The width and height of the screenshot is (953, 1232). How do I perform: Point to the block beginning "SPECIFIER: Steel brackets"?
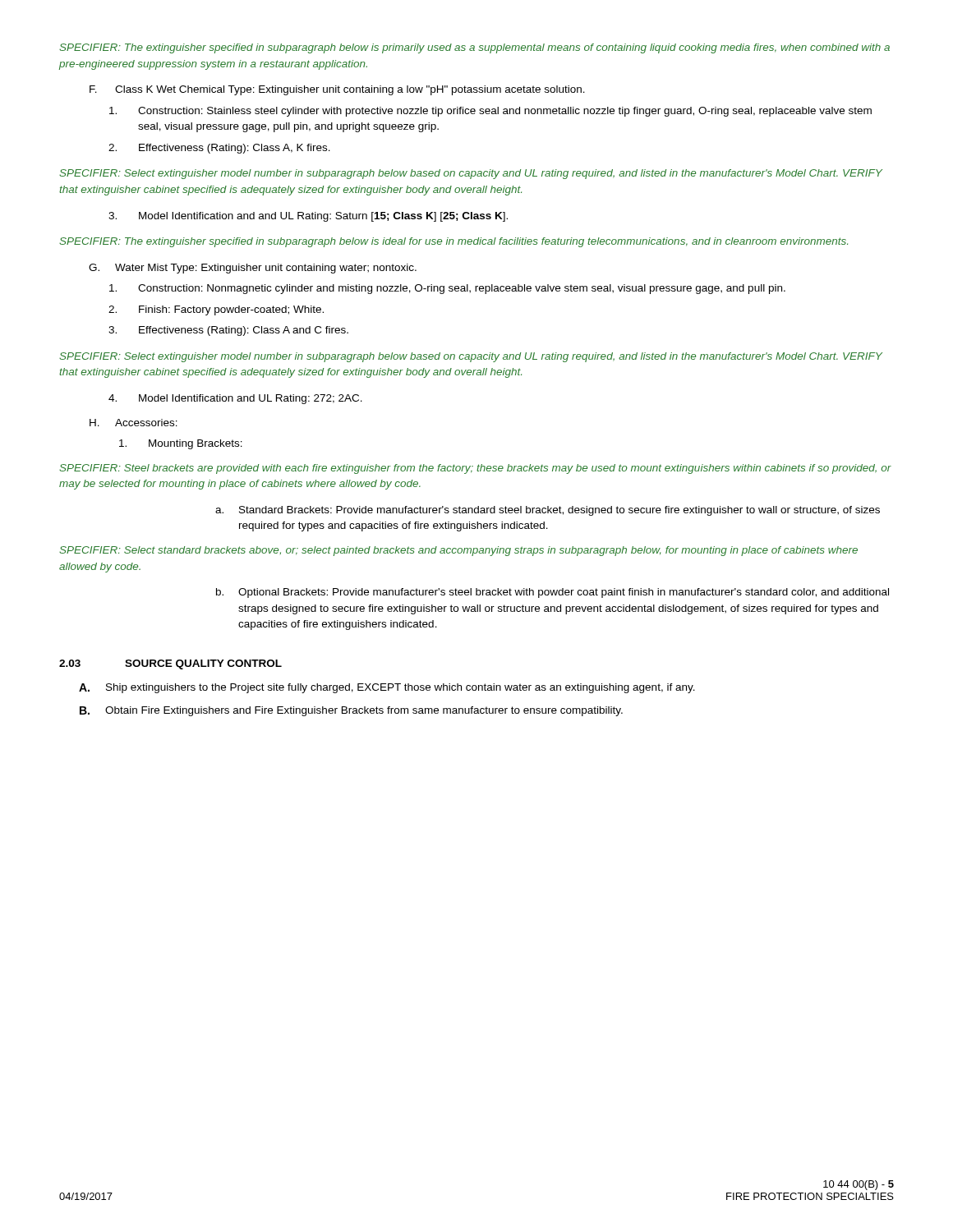click(476, 476)
